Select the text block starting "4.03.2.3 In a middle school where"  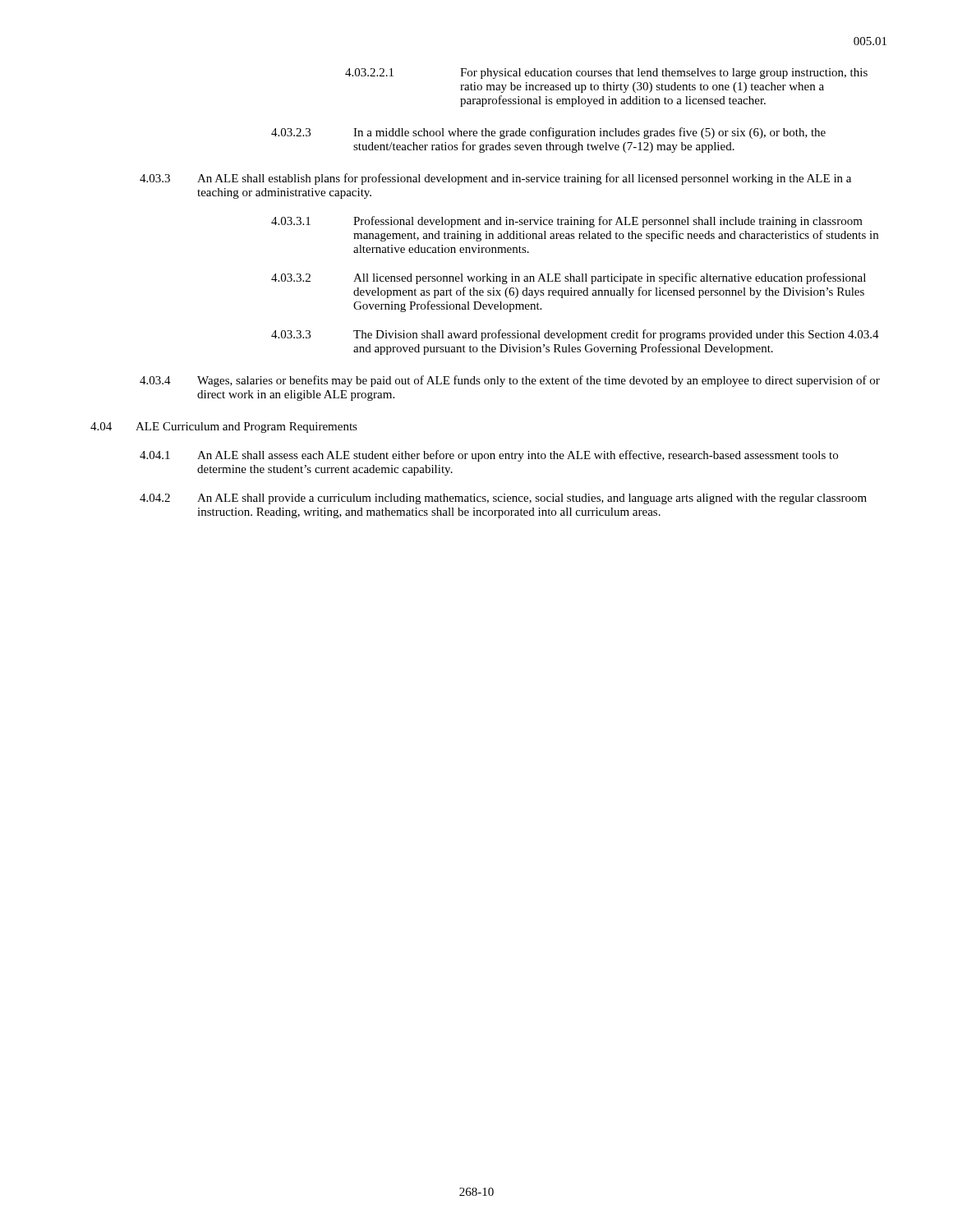pos(579,140)
